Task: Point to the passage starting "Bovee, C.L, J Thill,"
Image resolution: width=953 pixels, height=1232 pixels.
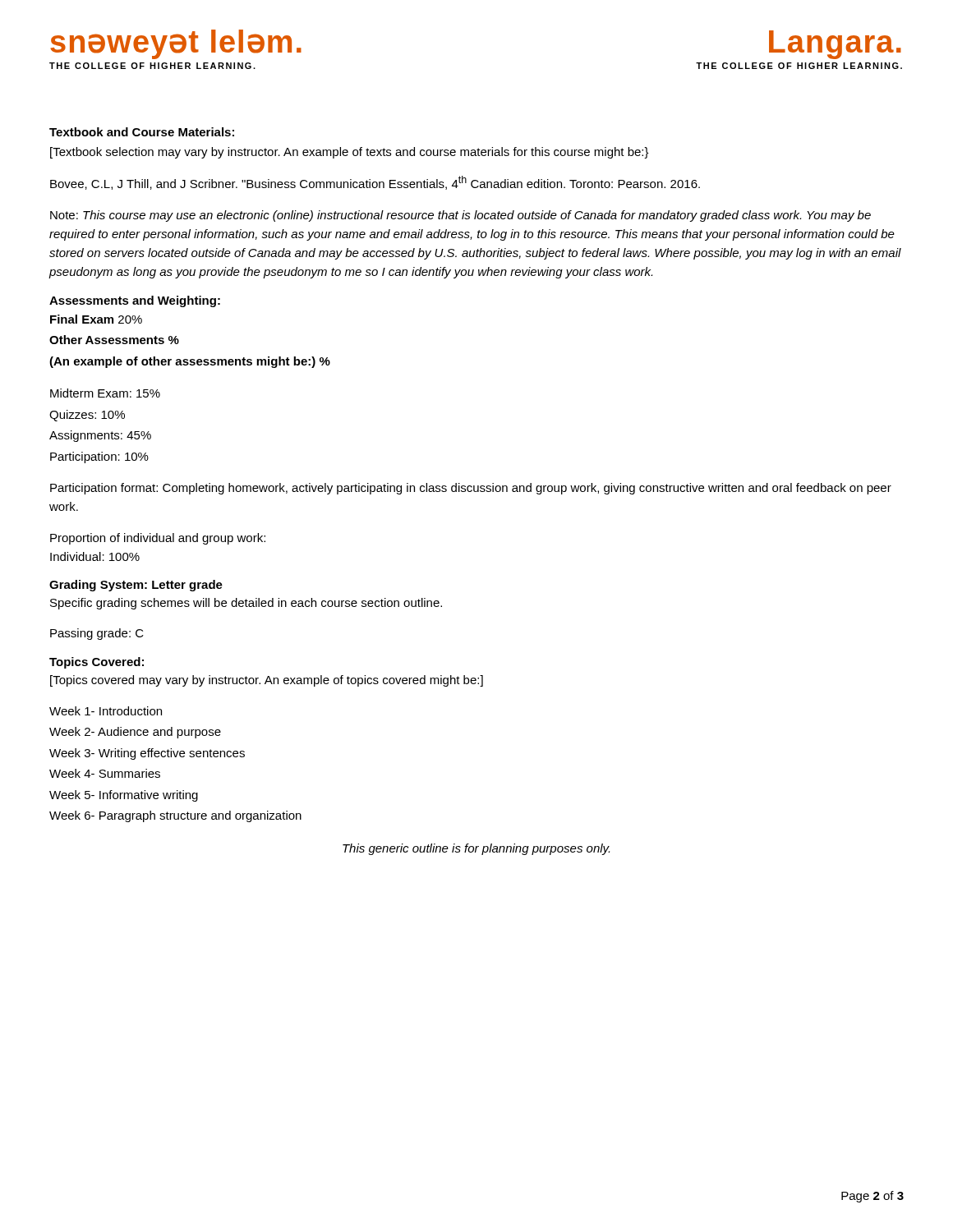Action: [375, 183]
